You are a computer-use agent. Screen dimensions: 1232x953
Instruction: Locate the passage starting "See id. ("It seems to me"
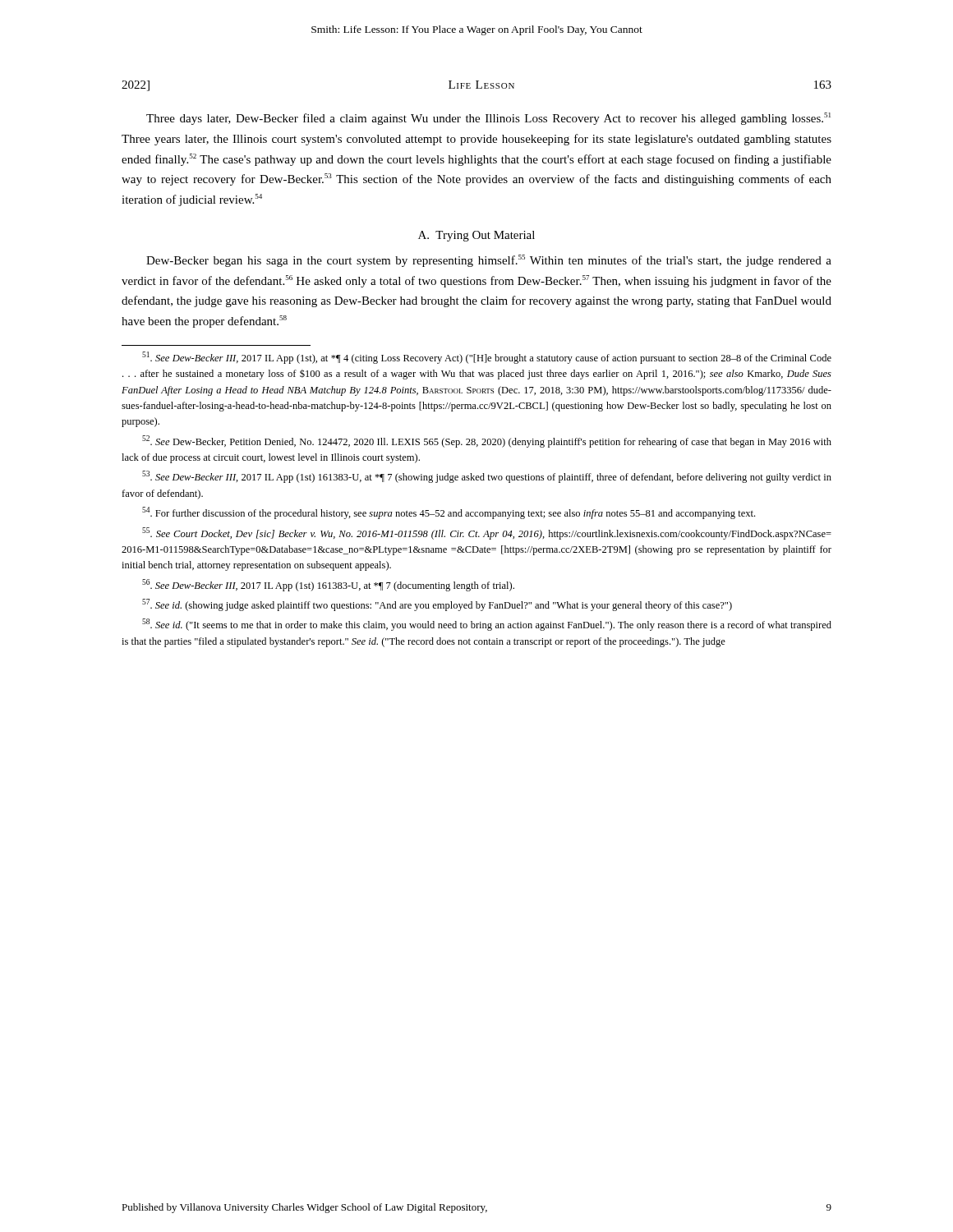476,633
